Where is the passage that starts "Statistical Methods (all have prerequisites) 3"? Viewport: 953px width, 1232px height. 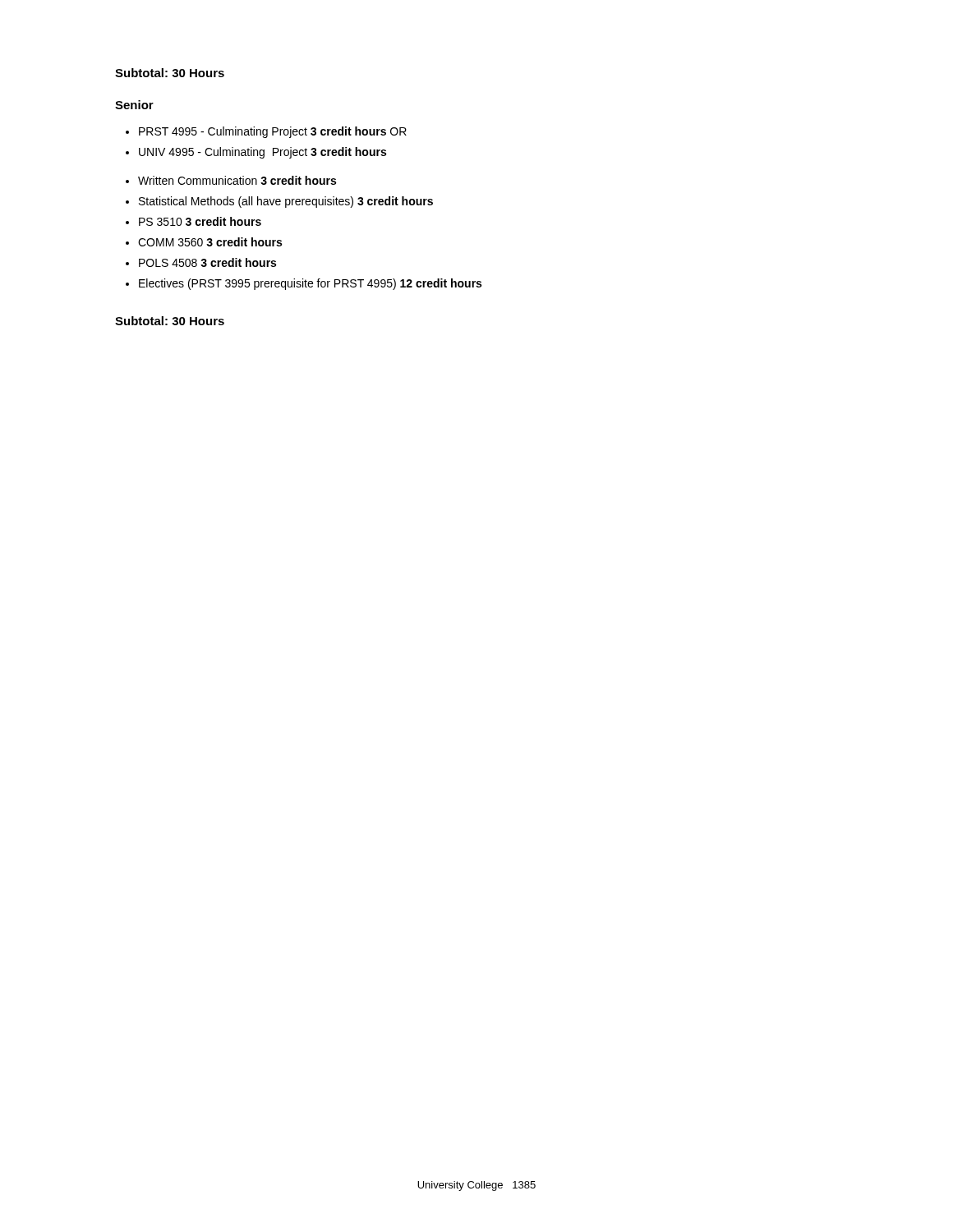(286, 202)
